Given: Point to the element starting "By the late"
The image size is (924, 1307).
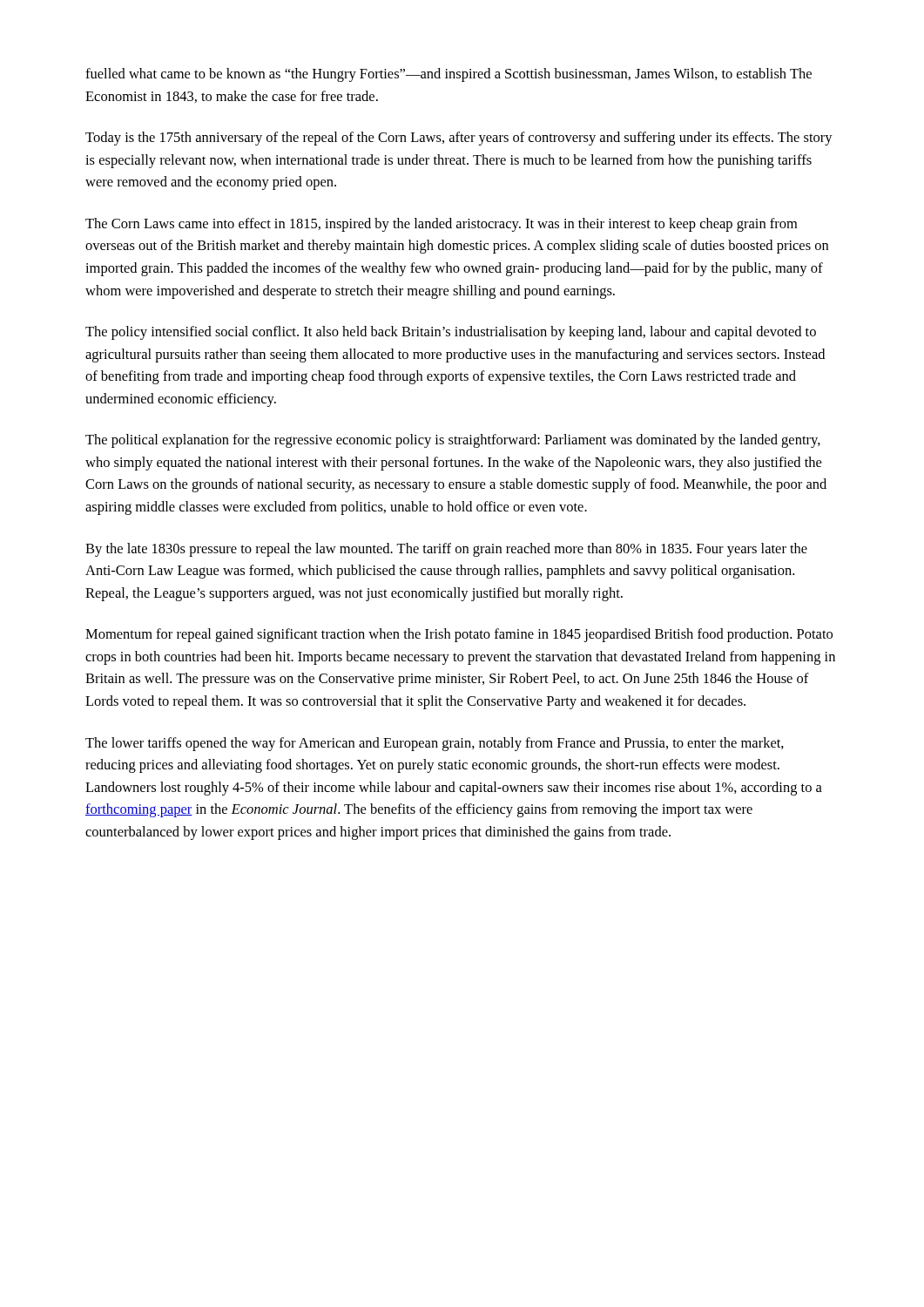Looking at the screenshot, I should tap(446, 570).
